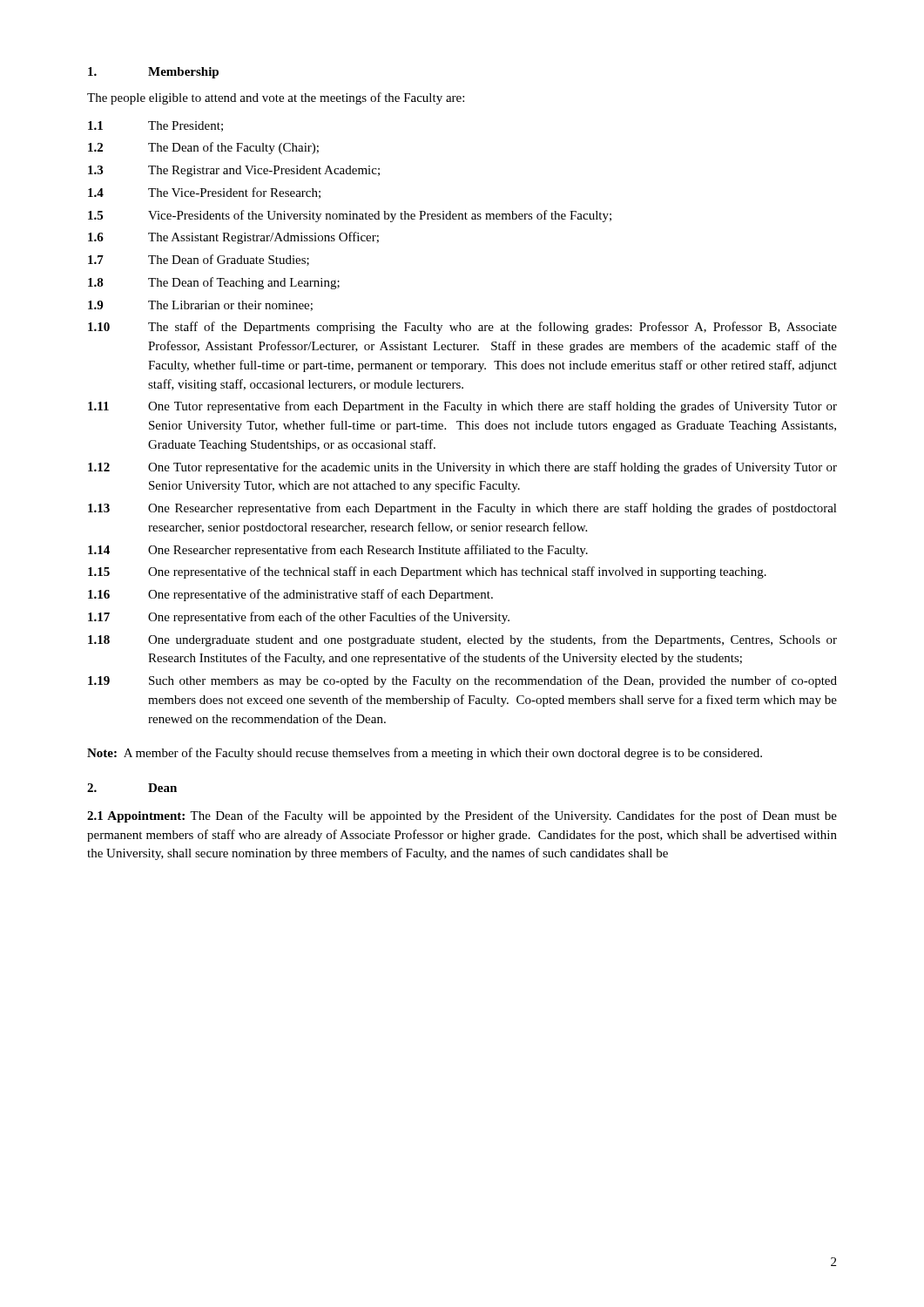Select the list item containing "4 The Vice-President for Research;"
Image resolution: width=924 pixels, height=1307 pixels.
(x=204, y=193)
